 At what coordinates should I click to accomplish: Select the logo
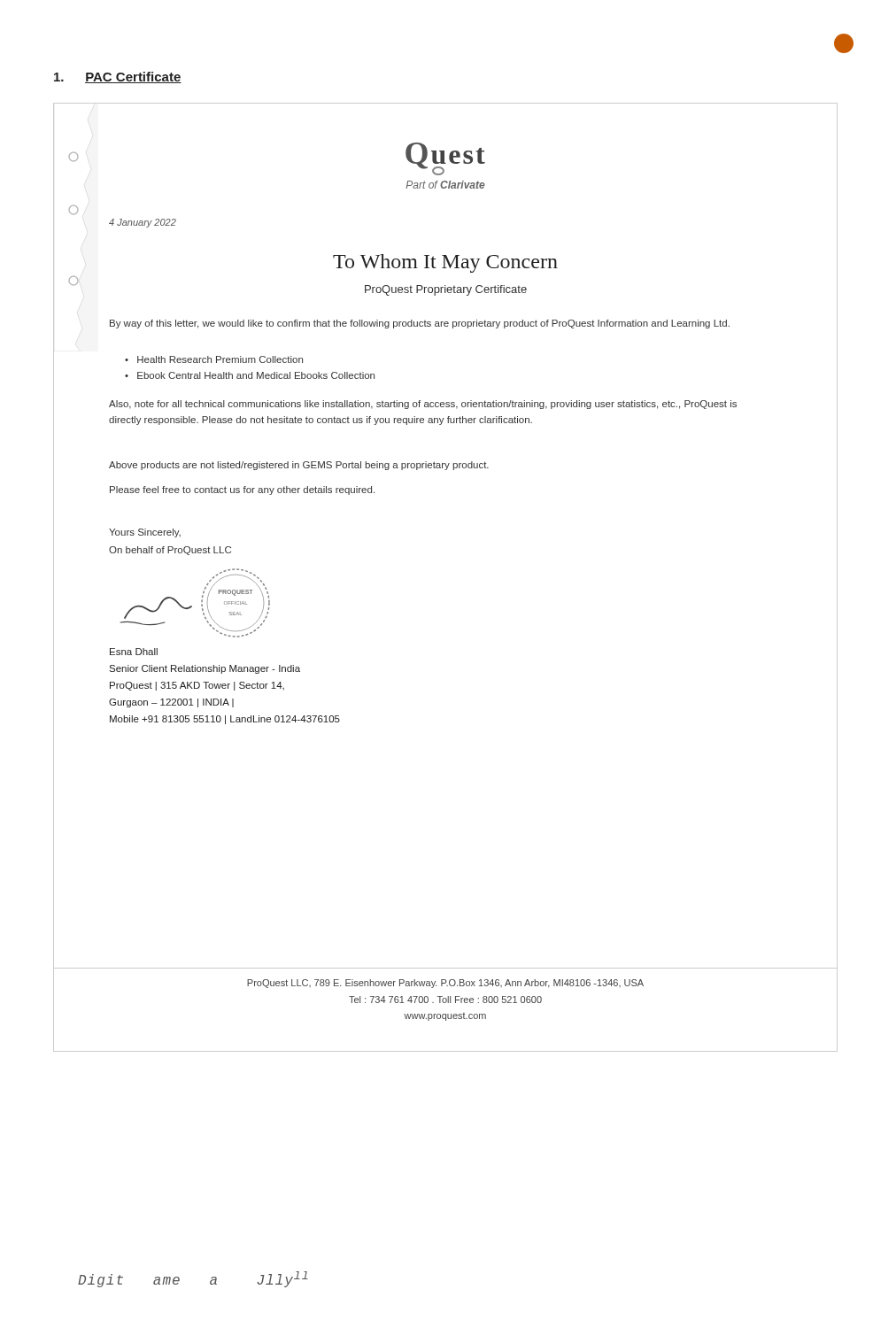tap(445, 167)
